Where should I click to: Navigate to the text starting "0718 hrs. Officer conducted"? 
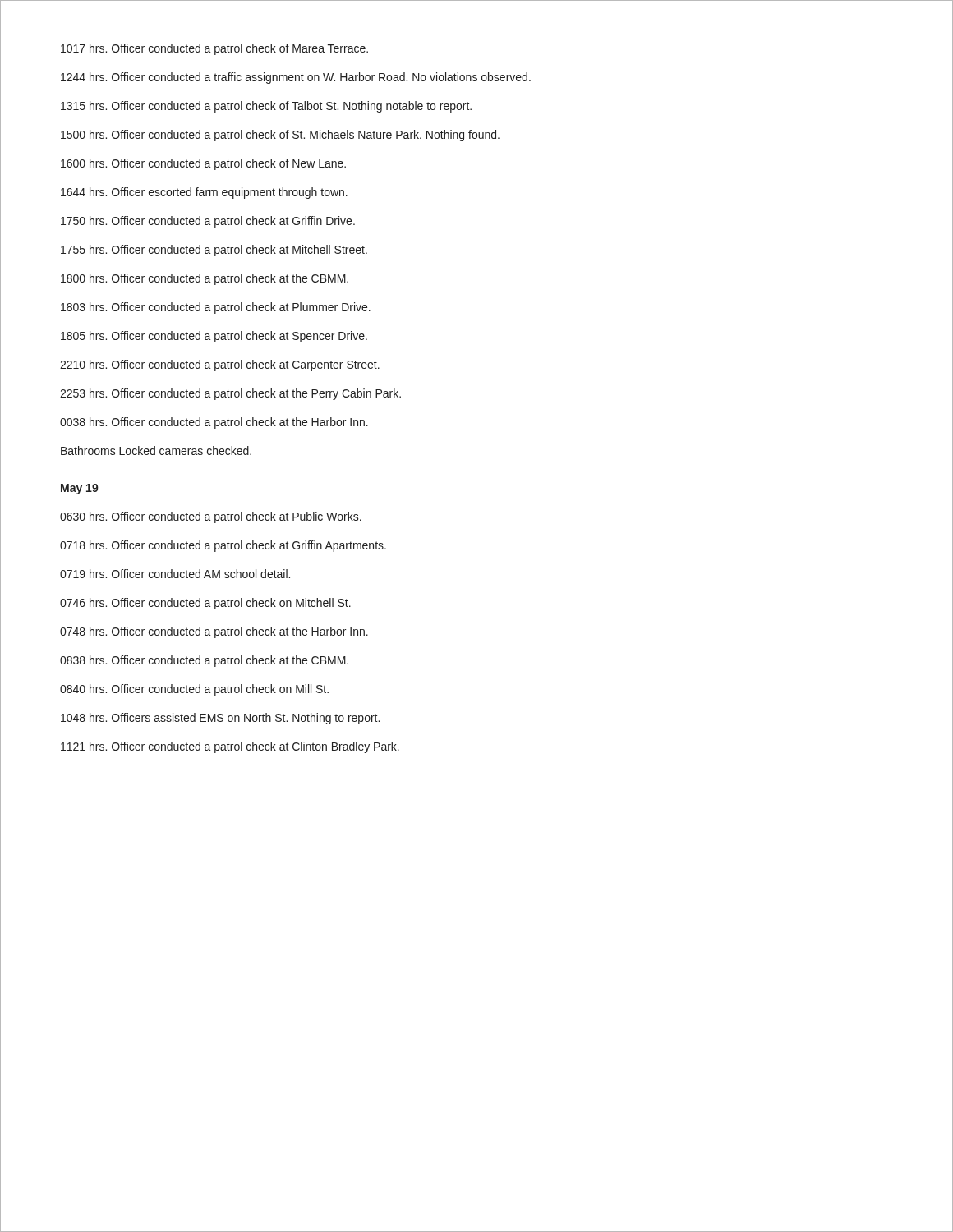coord(223,545)
